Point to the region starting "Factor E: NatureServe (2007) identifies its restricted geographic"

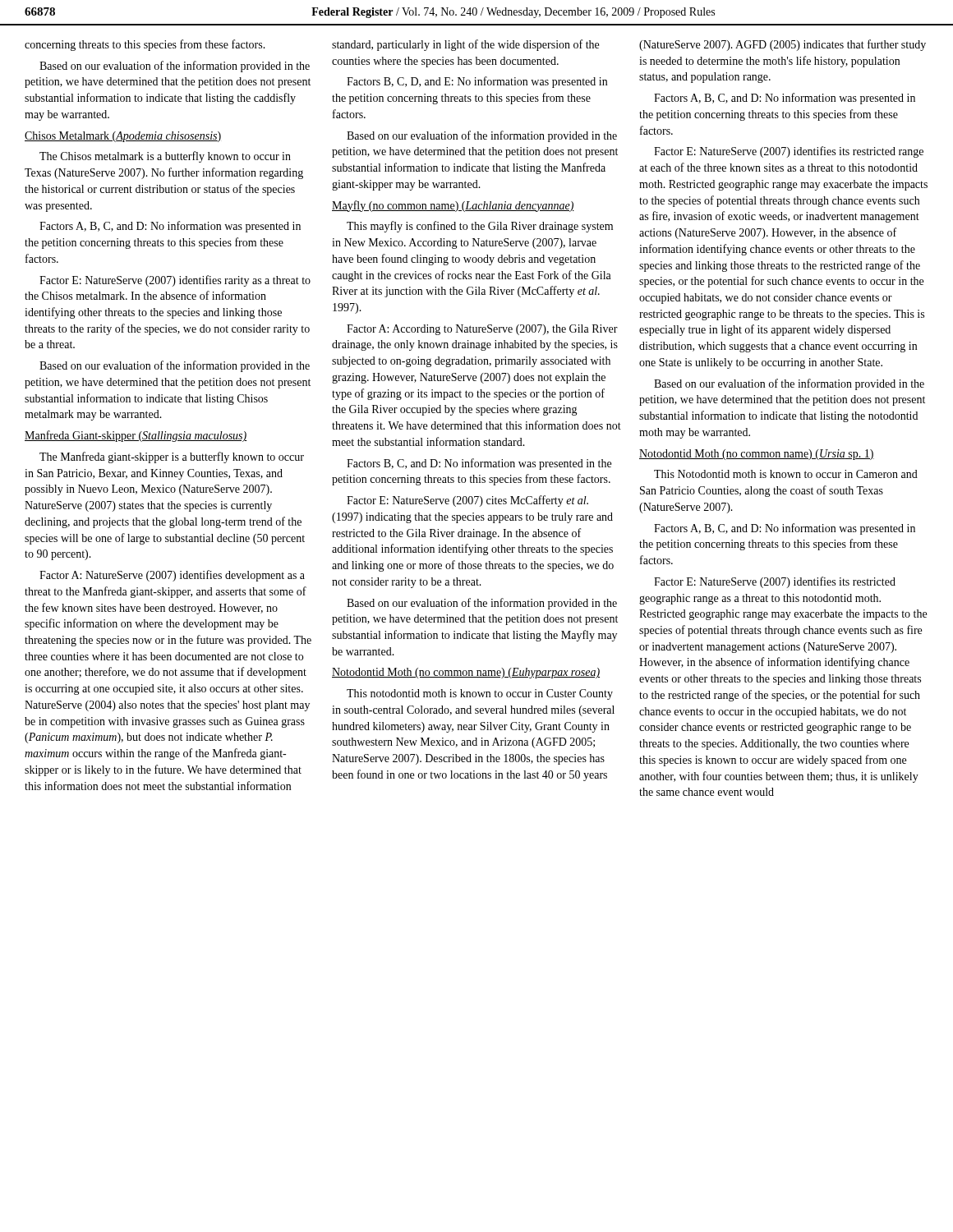(784, 687)
